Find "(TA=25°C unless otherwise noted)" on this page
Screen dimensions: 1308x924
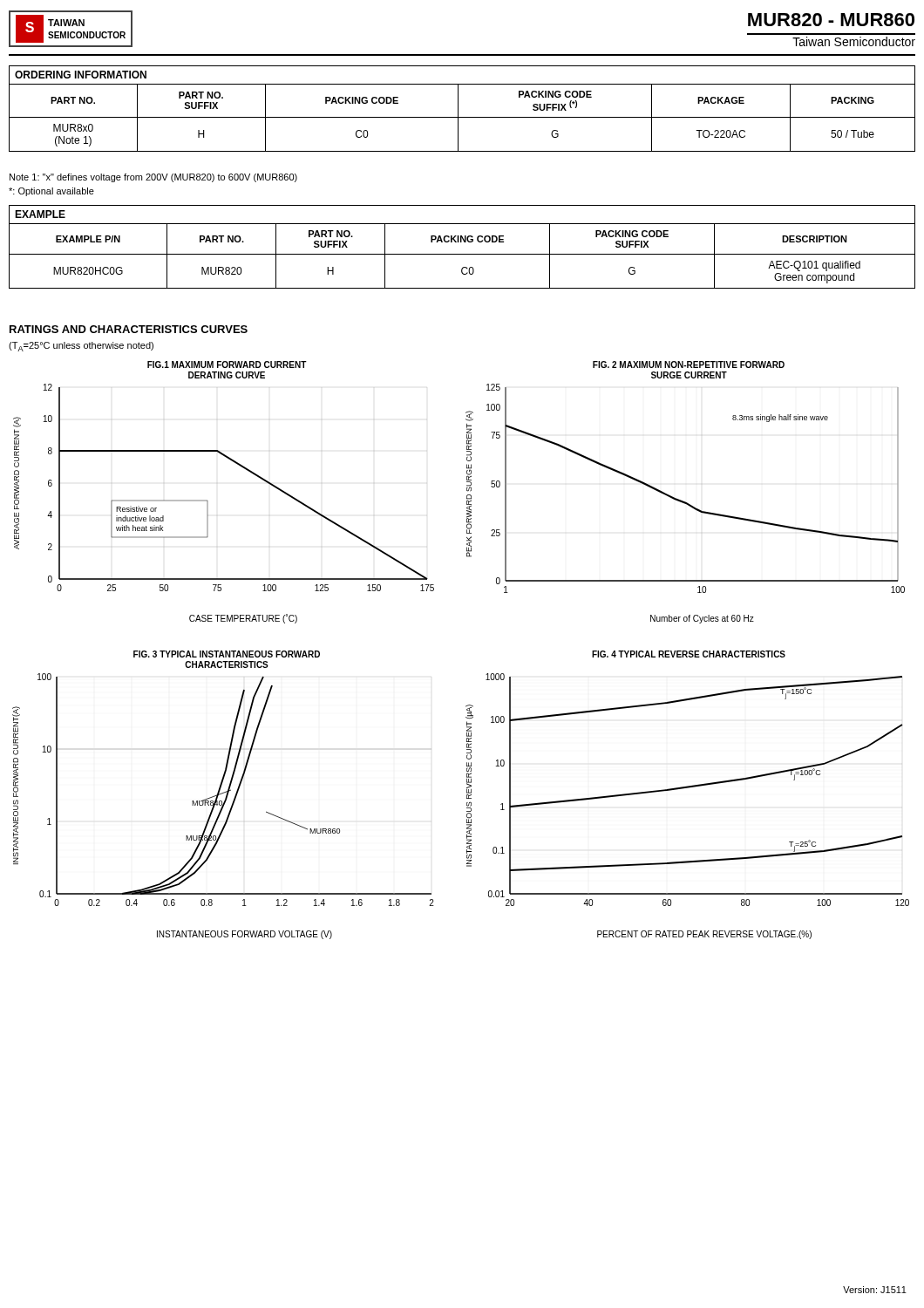click(x=81, y=347)
